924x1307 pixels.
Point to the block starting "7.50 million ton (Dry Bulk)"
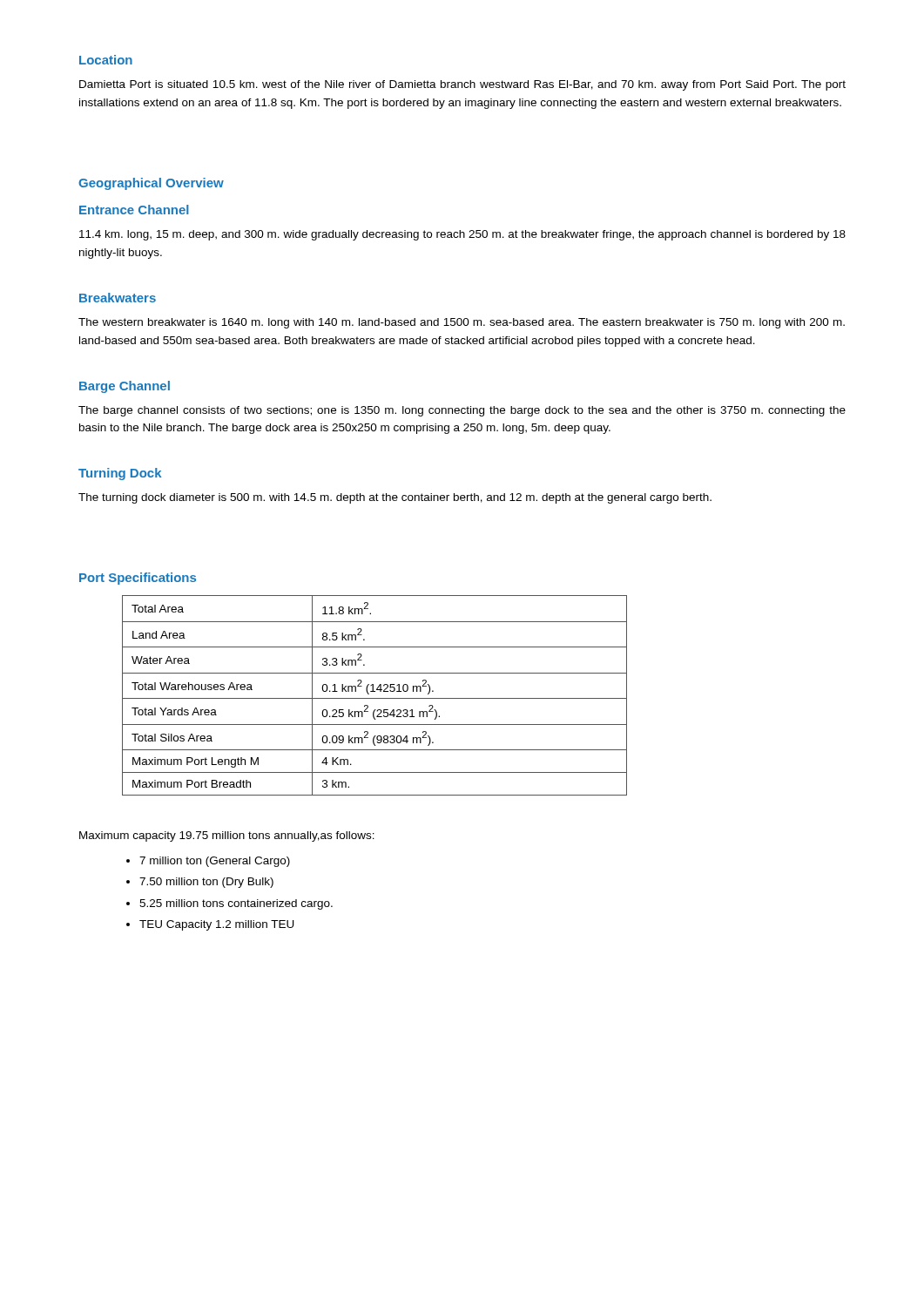207,882
